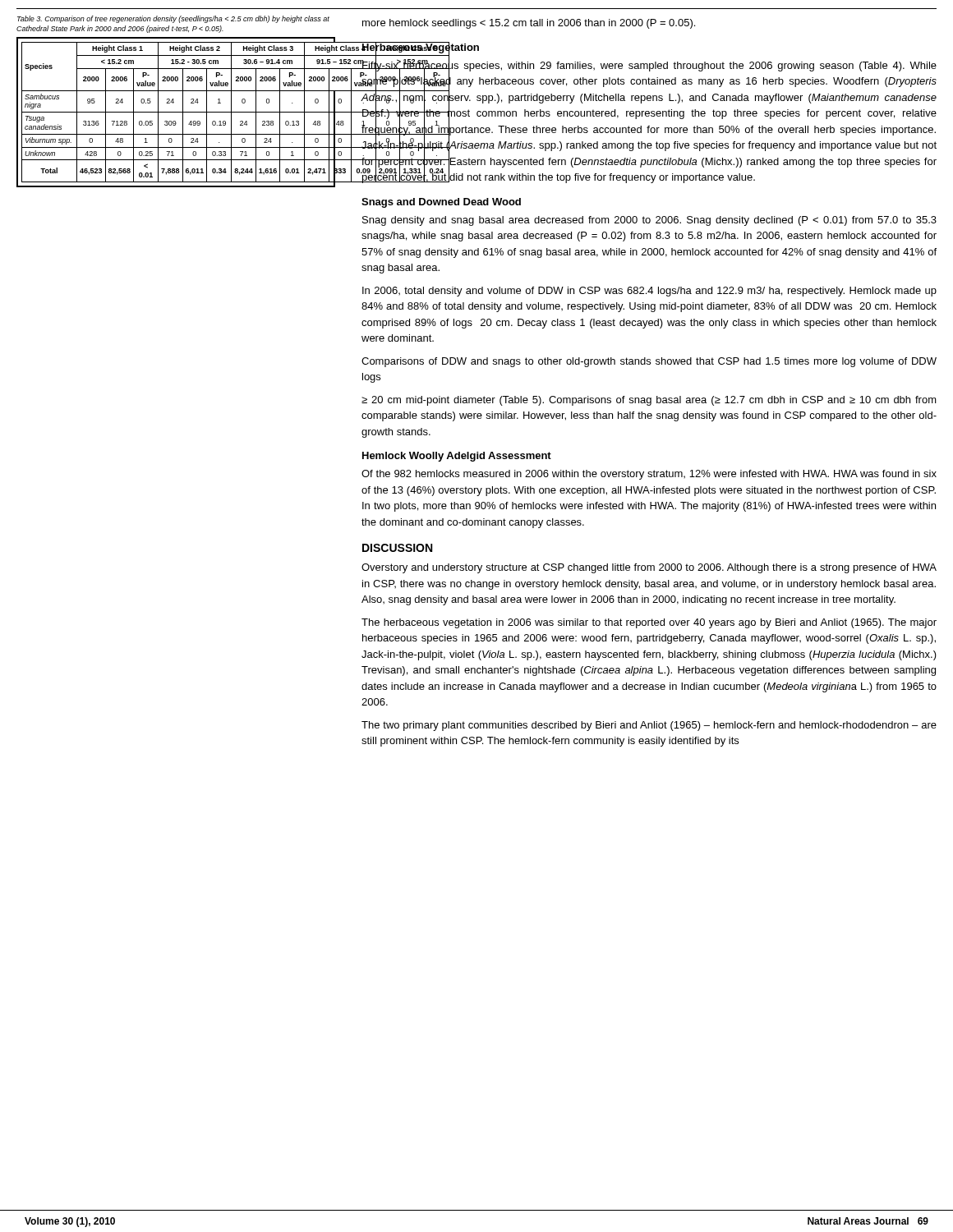
Task: Click on the text block that says "Comparisons of DDW and"
Action: pos(649,369)
